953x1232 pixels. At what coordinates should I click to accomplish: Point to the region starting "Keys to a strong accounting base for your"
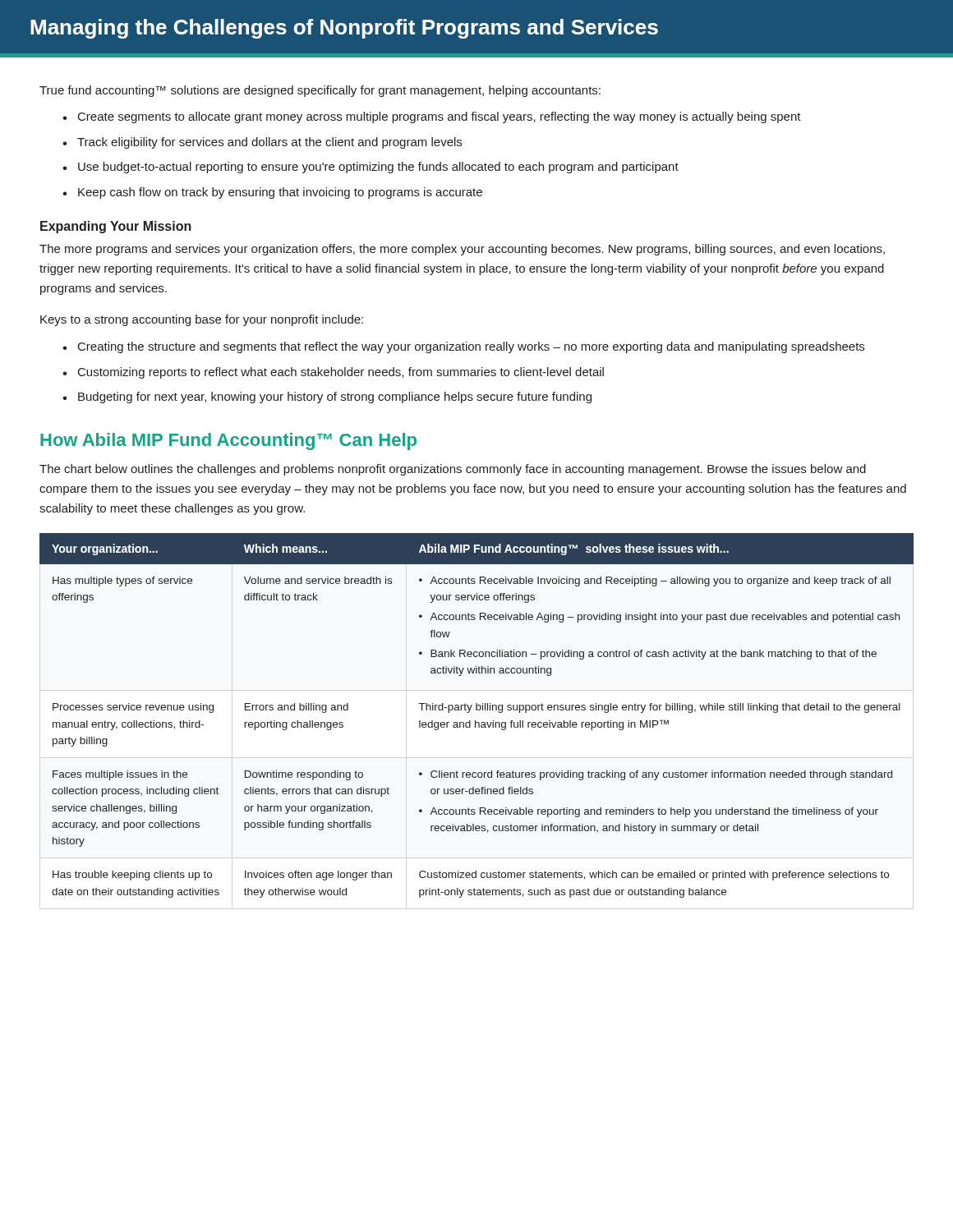pyautogui.click(x=202, y=319)
